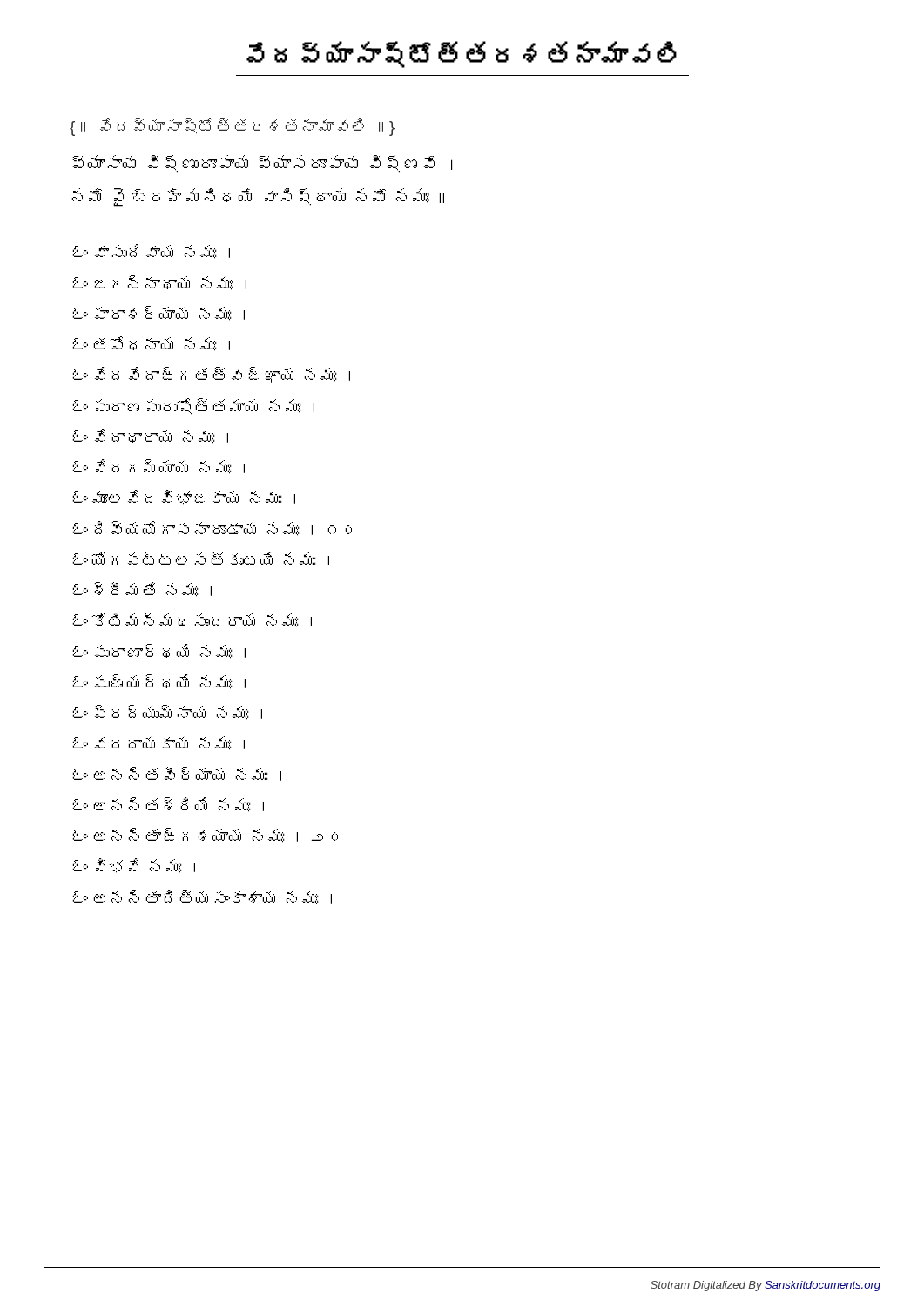The width and height of the screenshot is (924, 1307).
Task: Navigate to the passage starting "ఓం పుణ్యర్థయే నమః ।"
Action: pos(161,683)
